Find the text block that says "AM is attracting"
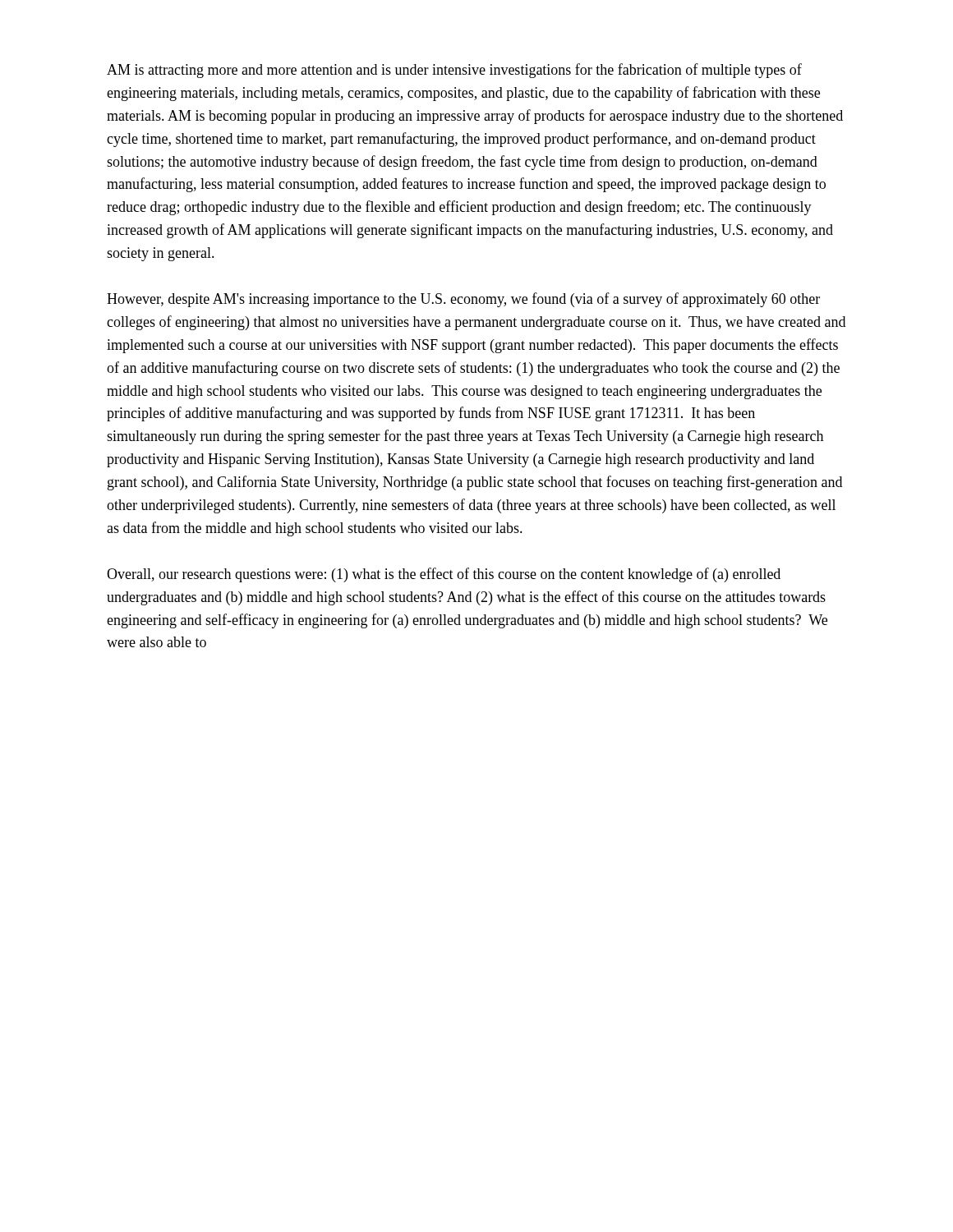This screenshot has width=953, height=1232. (x=475, y=161)
